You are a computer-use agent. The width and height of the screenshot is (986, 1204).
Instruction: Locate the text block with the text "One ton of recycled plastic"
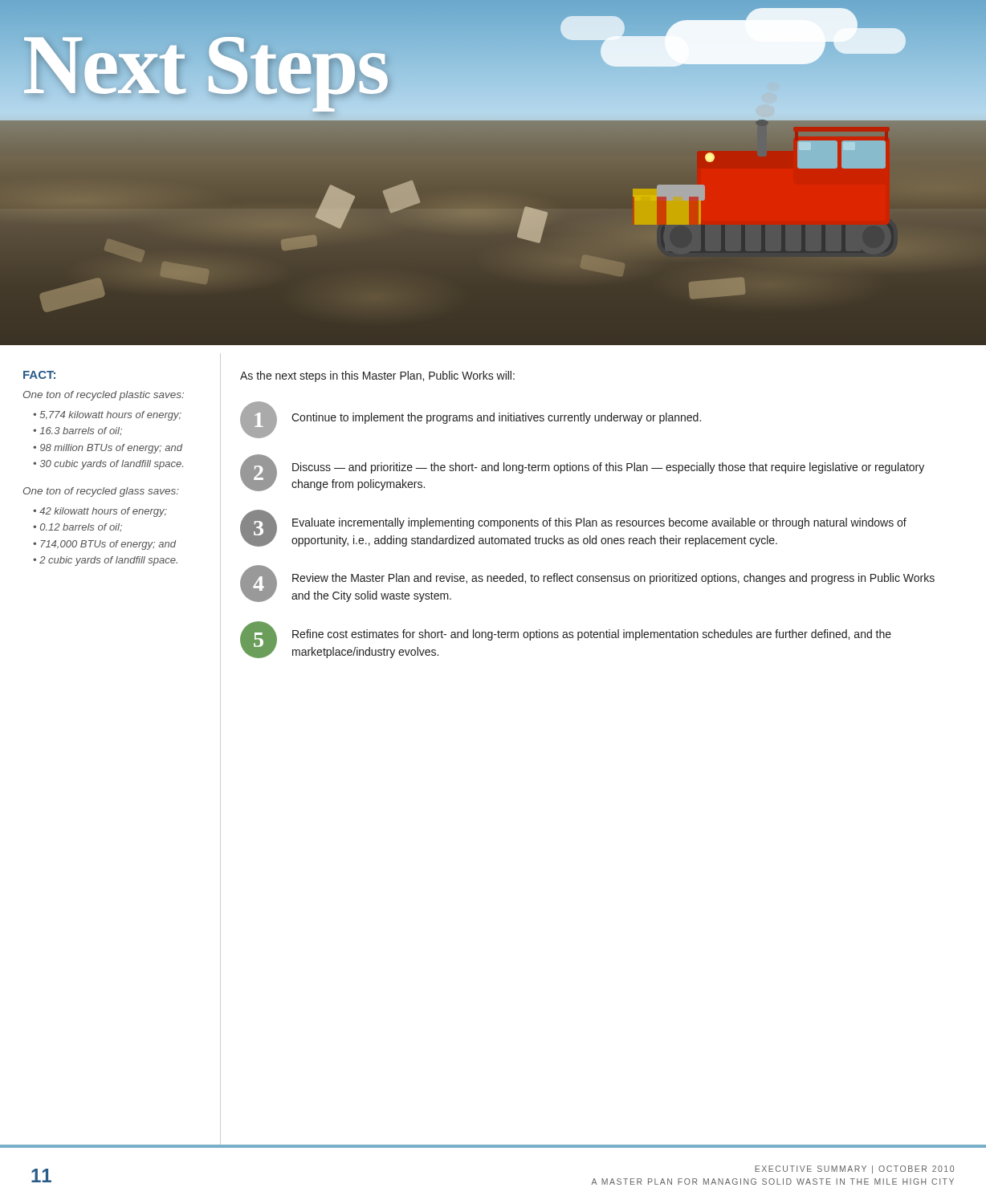pyautogui.click(x=104, y=395)
